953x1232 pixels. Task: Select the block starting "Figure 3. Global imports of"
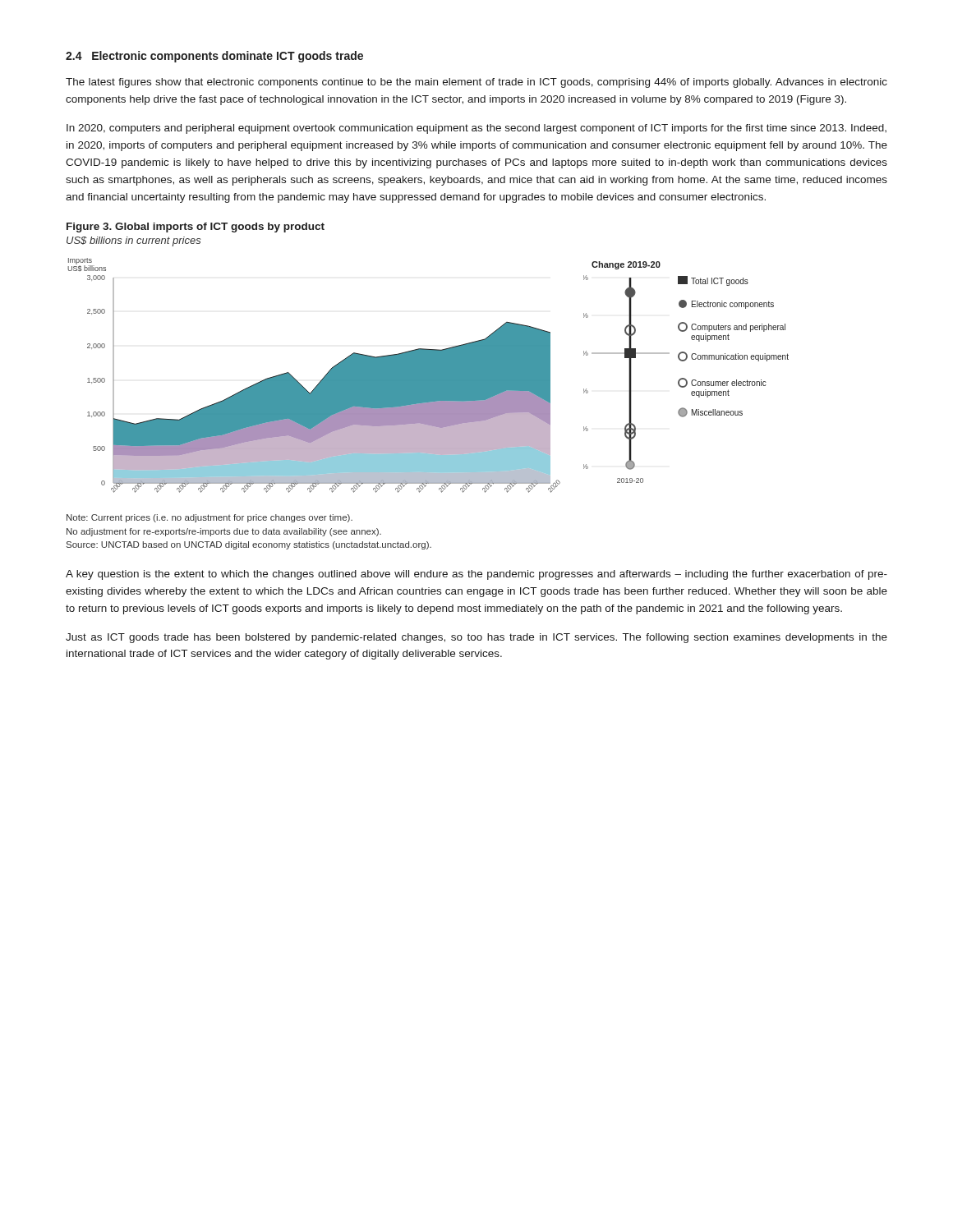(x=196, y=228)
